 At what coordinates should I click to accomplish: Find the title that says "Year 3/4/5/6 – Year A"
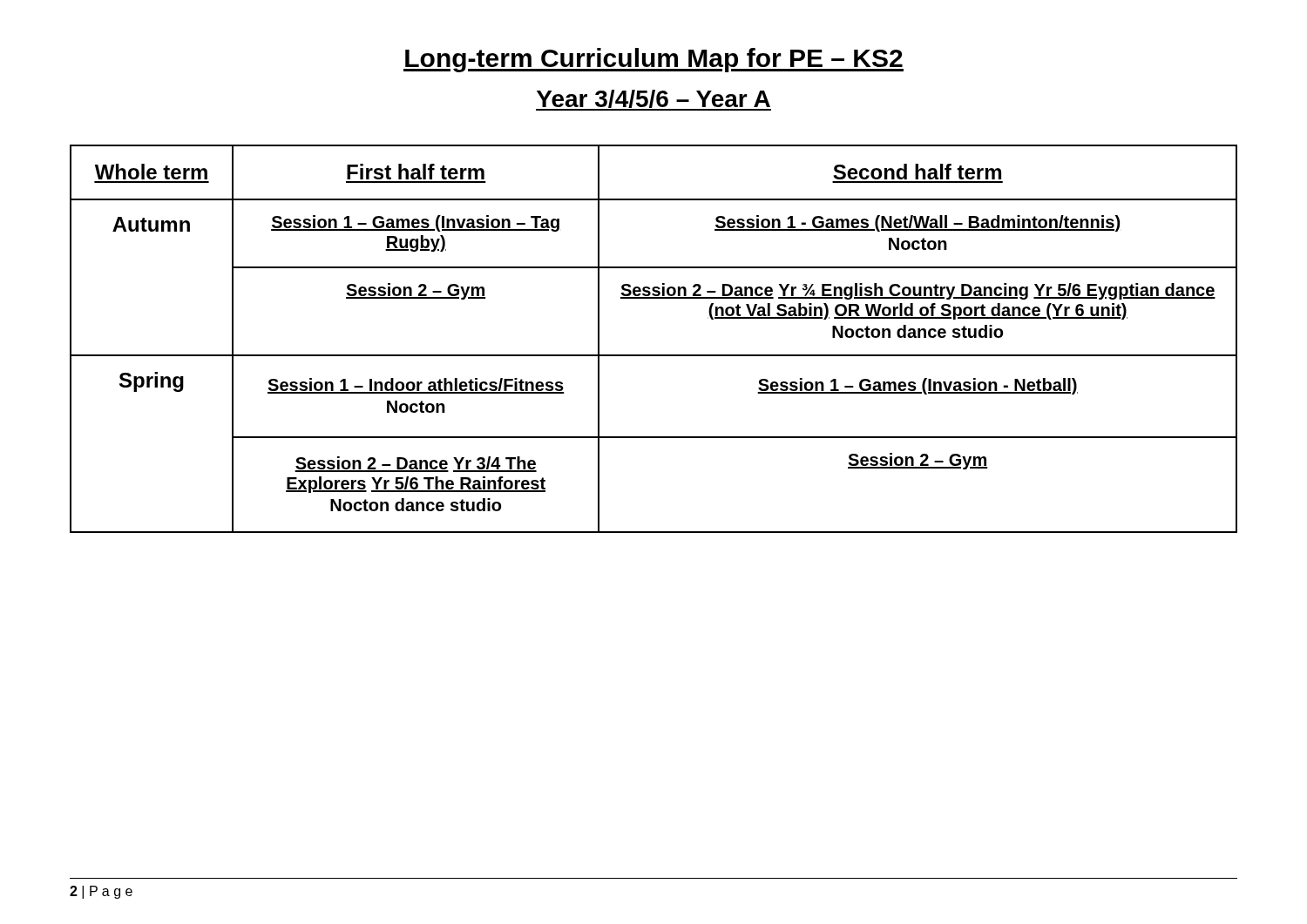tap(654, 99)
